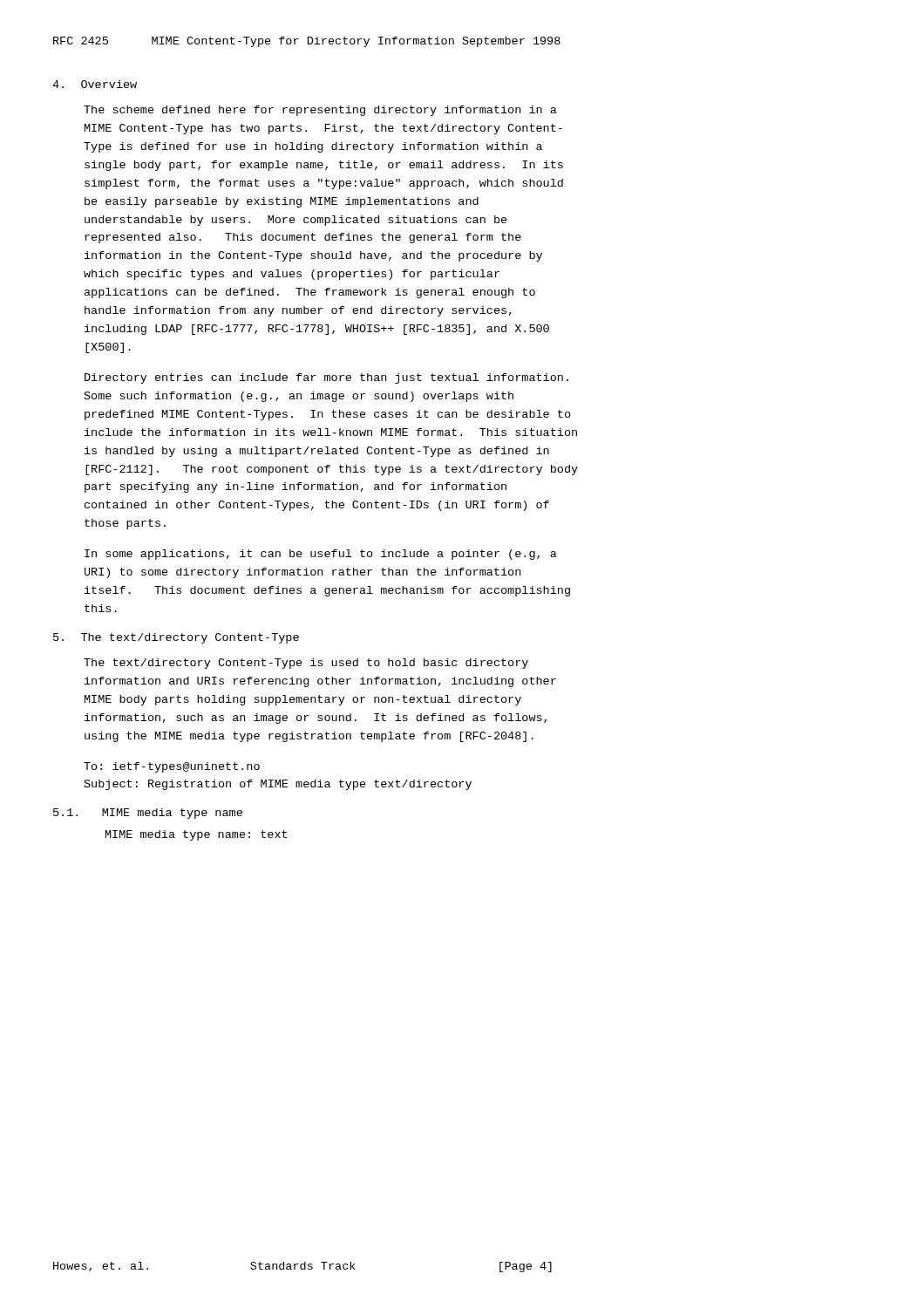The height and width of the screenshot is (1308, 924).
Task: Locate the text block with the text "To: ietf-types@uninett.no Subject: Registration"
Action: pyautogui.click(x=278, y=776)
